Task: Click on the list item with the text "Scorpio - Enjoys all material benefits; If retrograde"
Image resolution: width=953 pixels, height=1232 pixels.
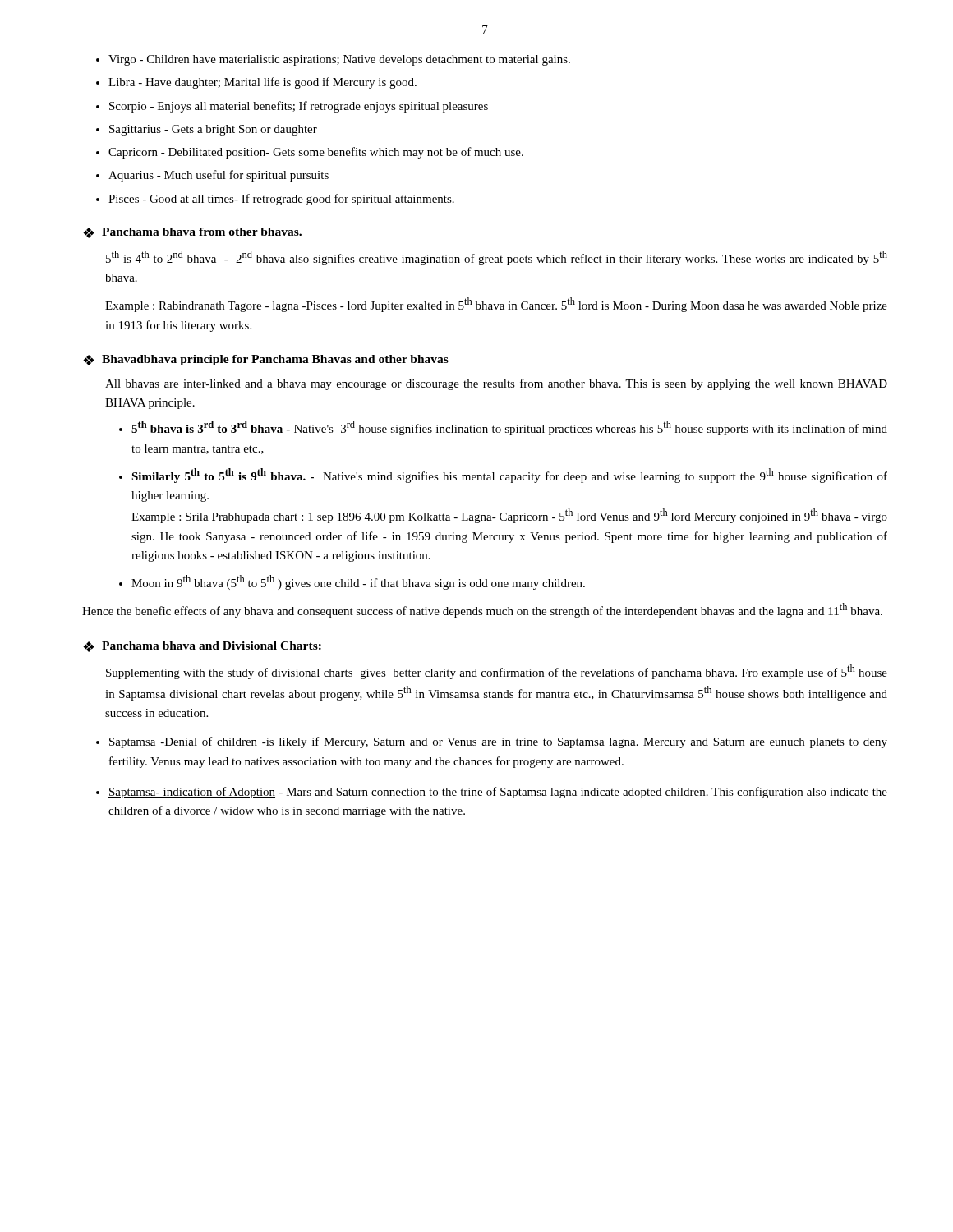Action: pyautogui.click(x=298, y=106)
